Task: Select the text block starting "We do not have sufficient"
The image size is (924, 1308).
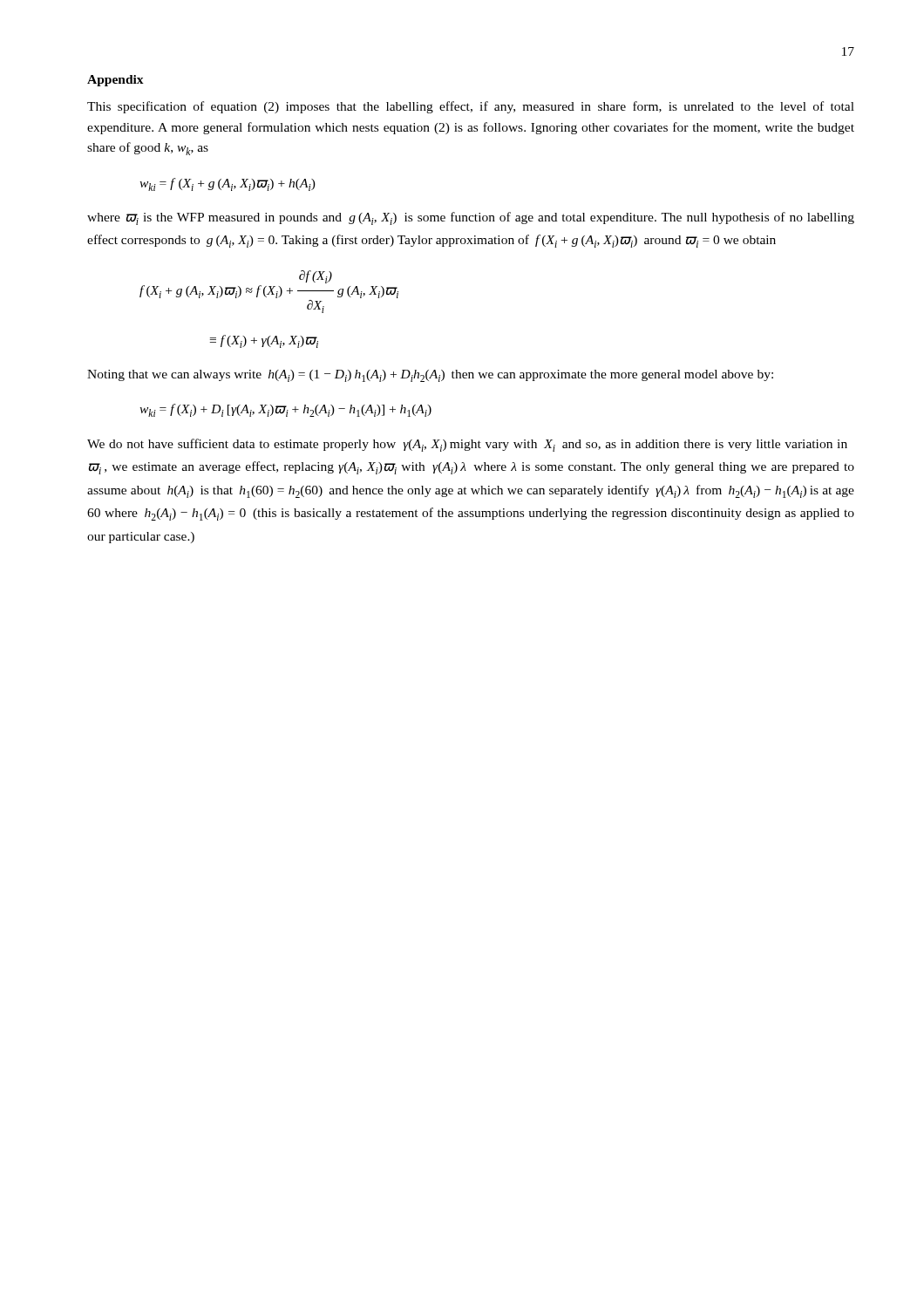Action: (471, 490)
